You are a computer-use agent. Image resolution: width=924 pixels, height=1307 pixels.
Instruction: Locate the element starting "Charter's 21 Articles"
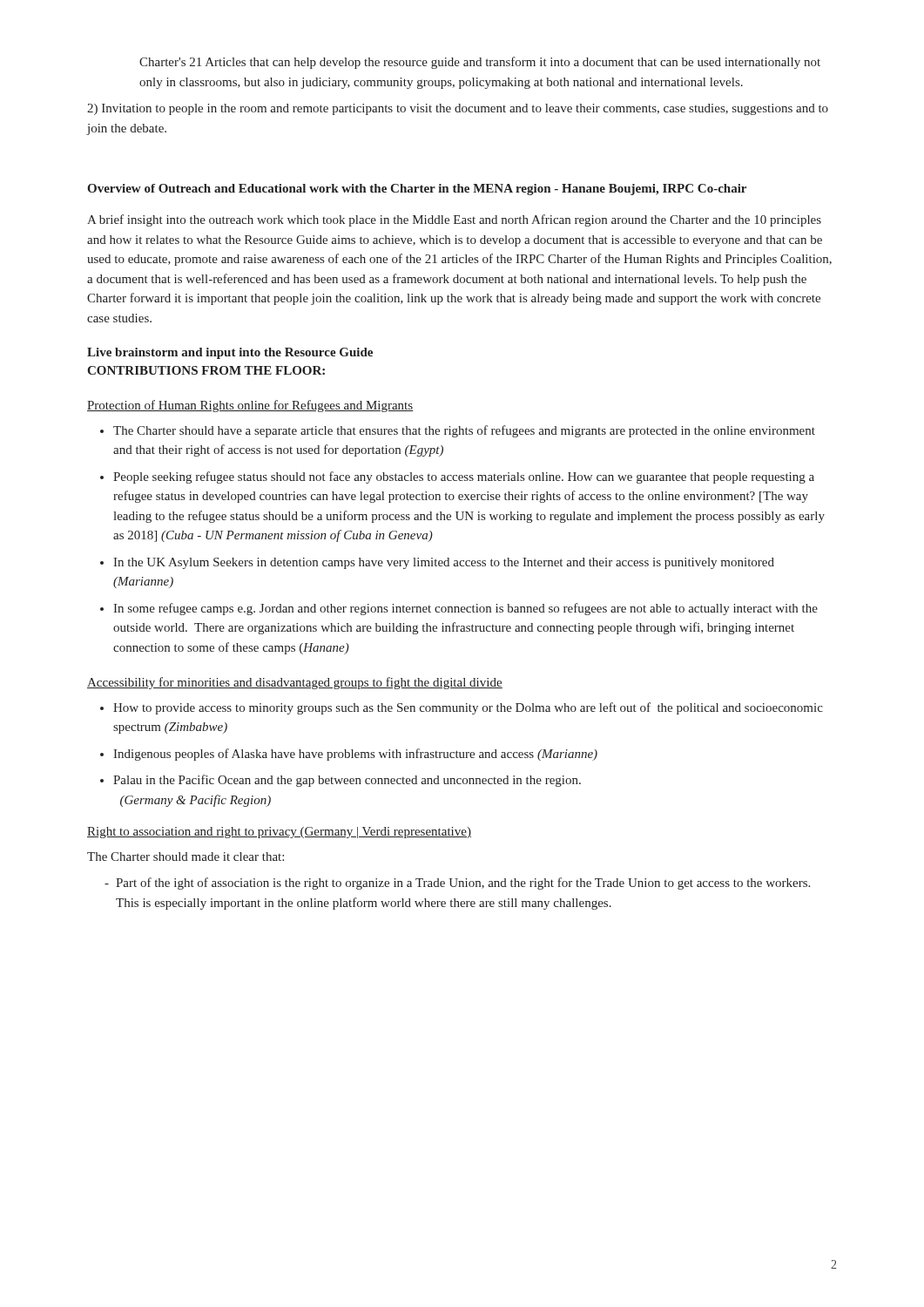click(480, 72)
